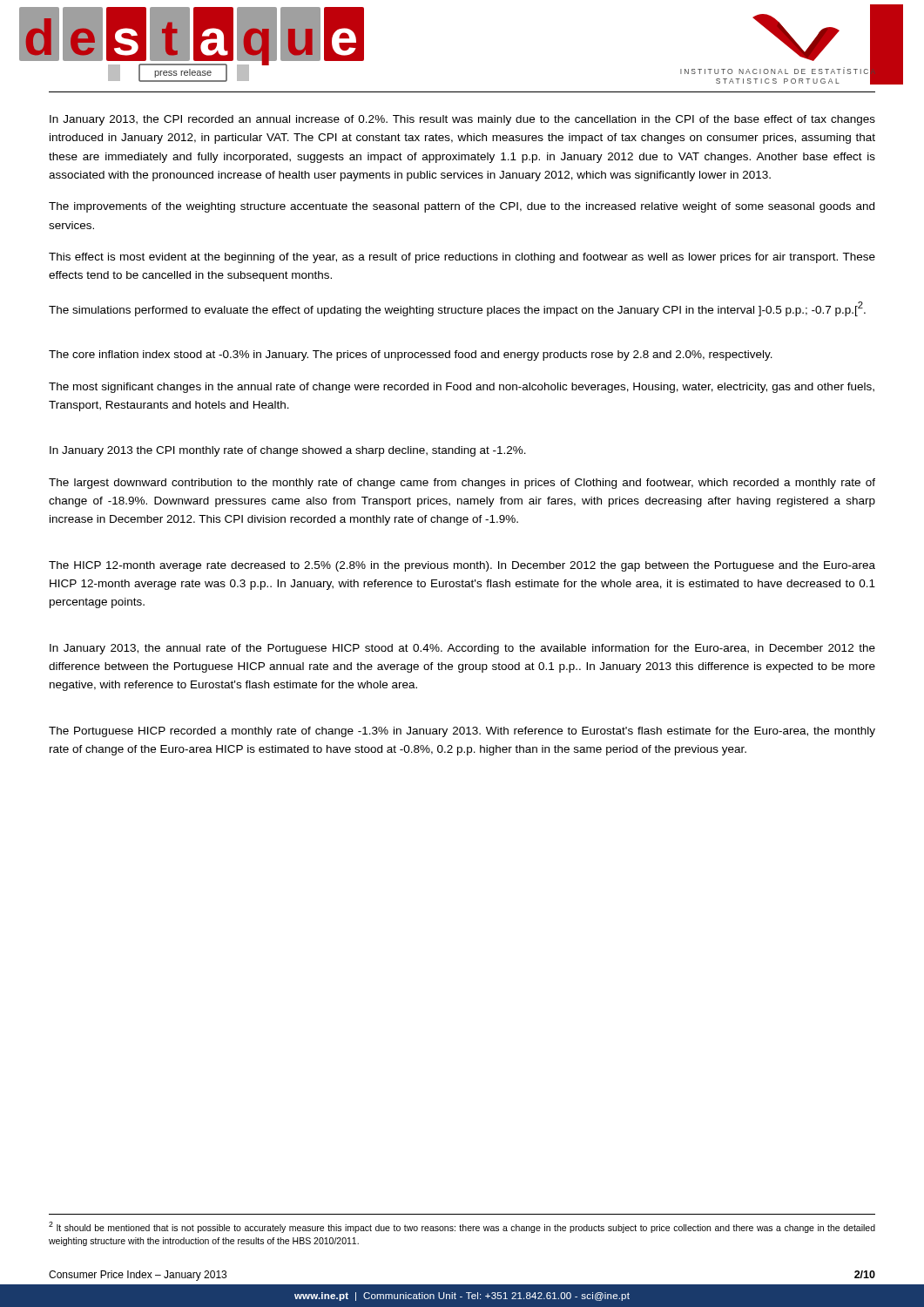Point to the block beginning "The simulations performed to evaluate the effect of"

click(458, 307)
